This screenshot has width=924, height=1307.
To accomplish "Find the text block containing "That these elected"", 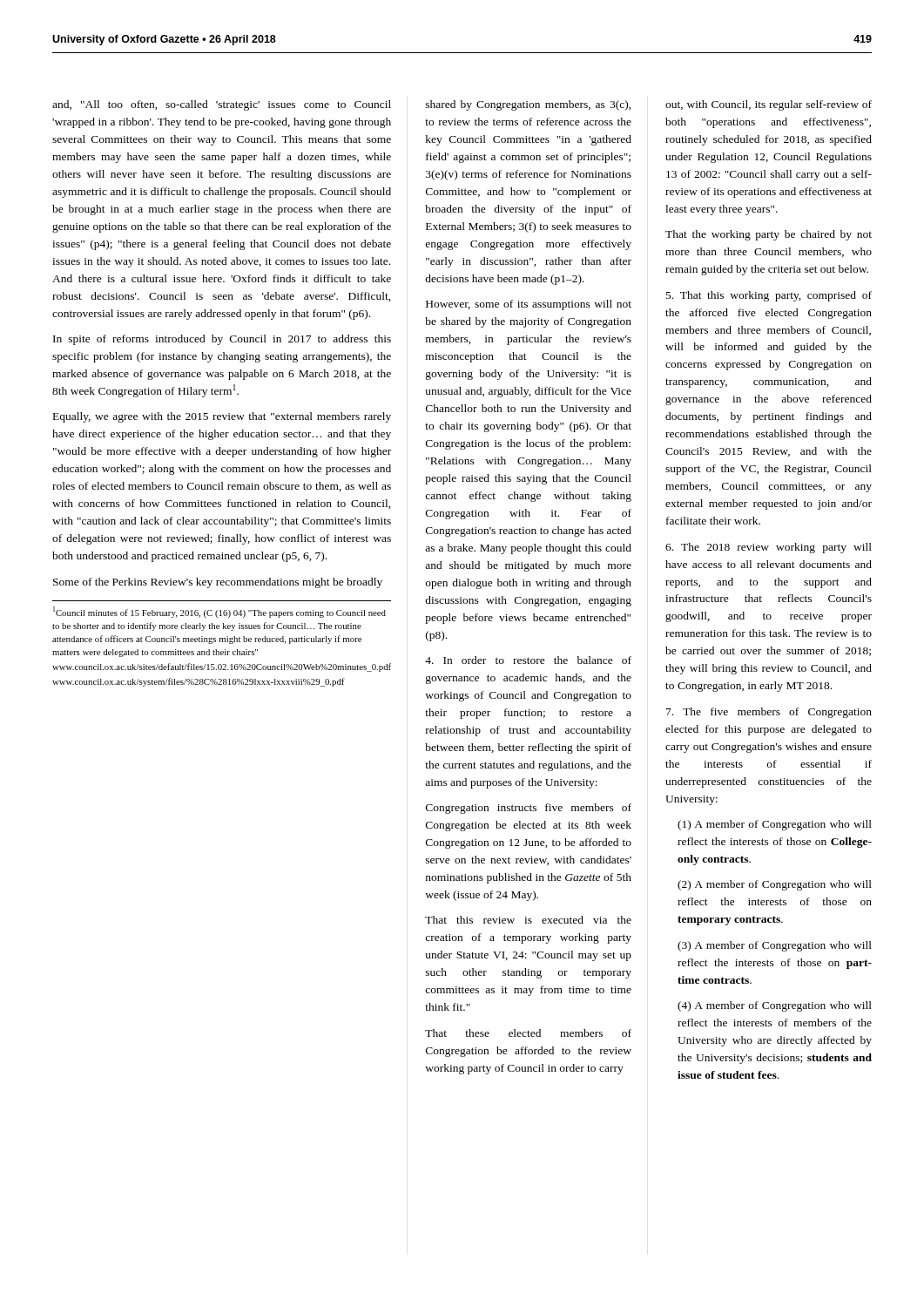I will [528, 1050].
